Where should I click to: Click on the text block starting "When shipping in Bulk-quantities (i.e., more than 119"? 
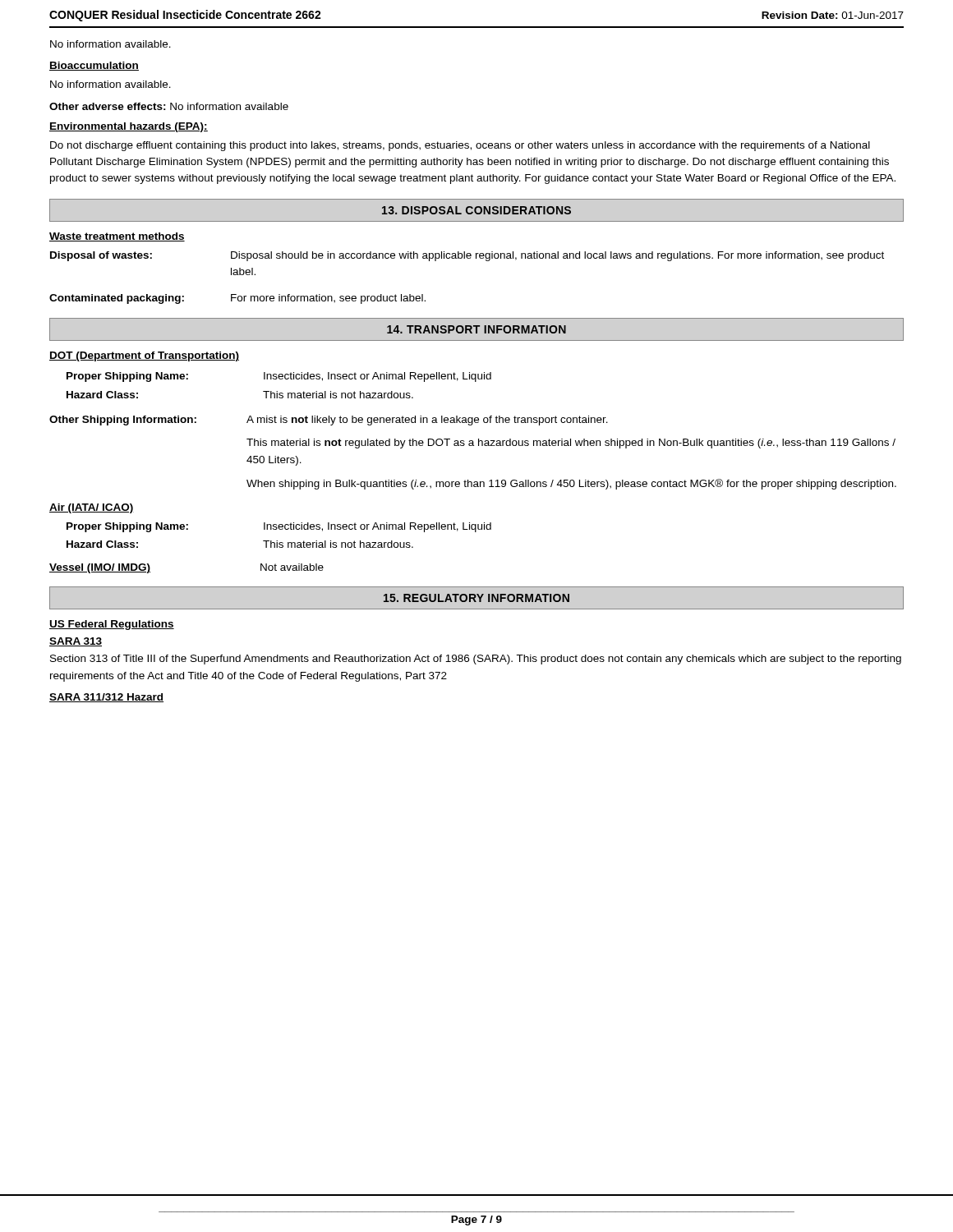[572, 483]
